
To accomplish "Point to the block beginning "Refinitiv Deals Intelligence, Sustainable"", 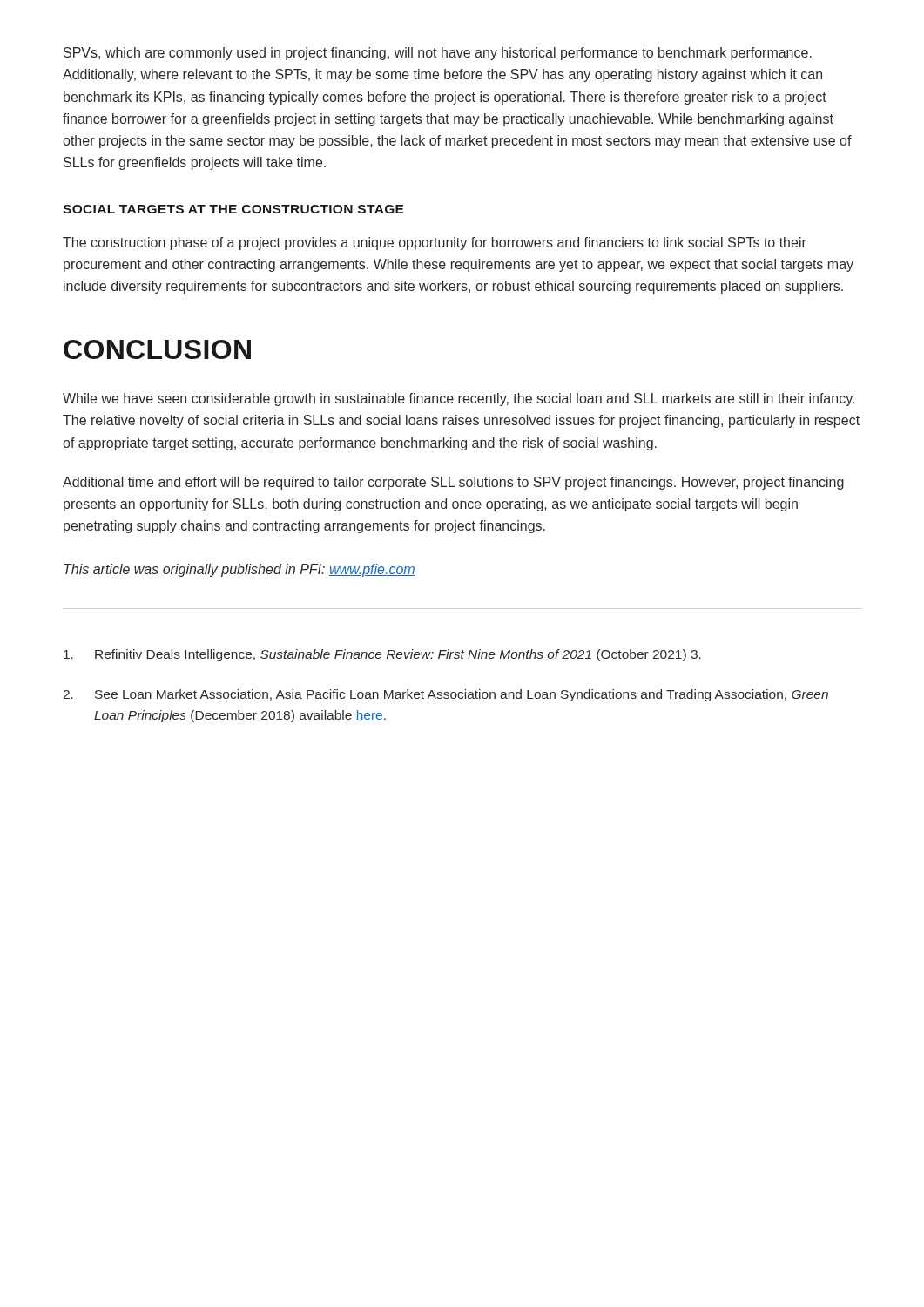I will click(x=462, y=654).
